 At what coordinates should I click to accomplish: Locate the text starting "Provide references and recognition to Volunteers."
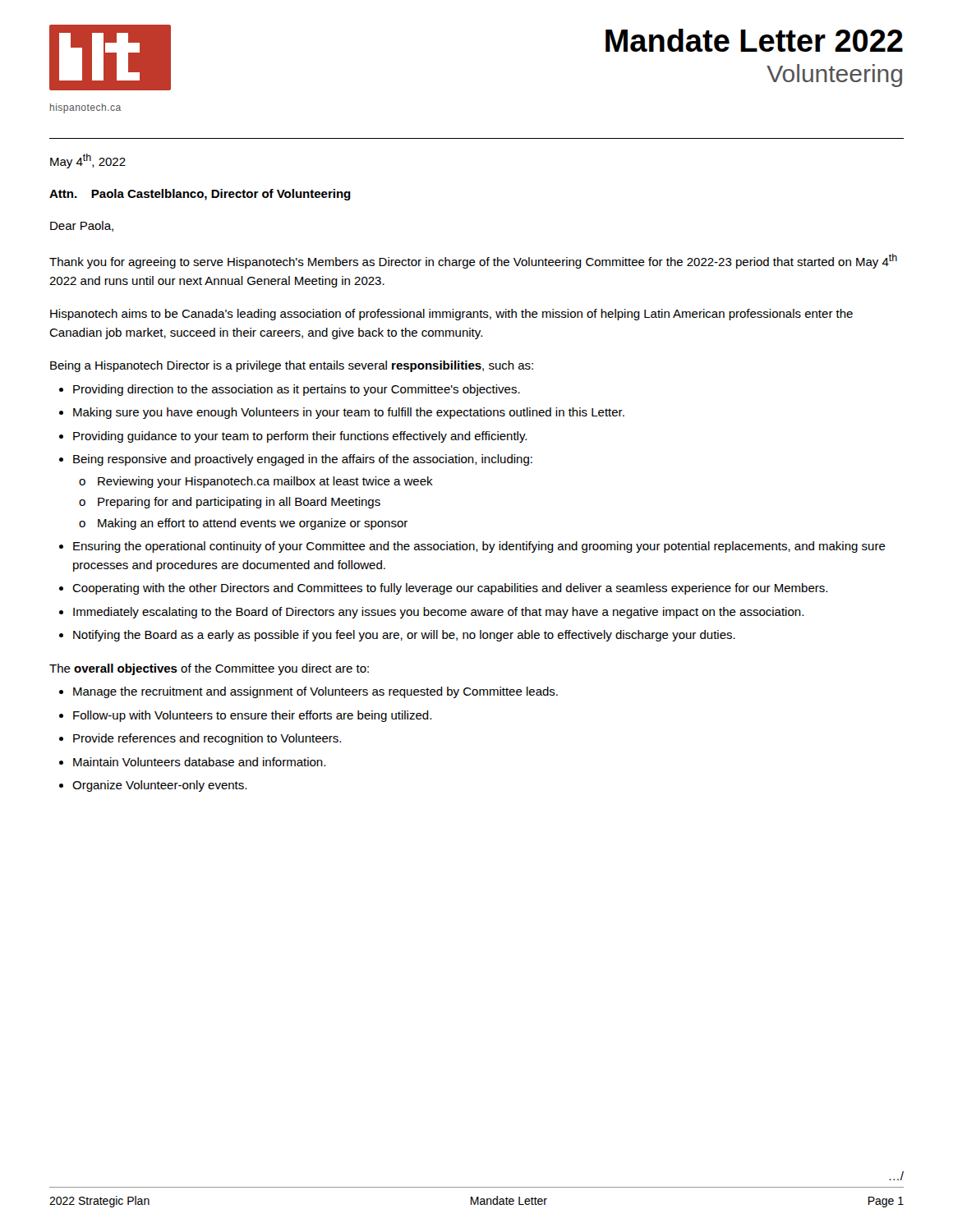tap(207, 738)
